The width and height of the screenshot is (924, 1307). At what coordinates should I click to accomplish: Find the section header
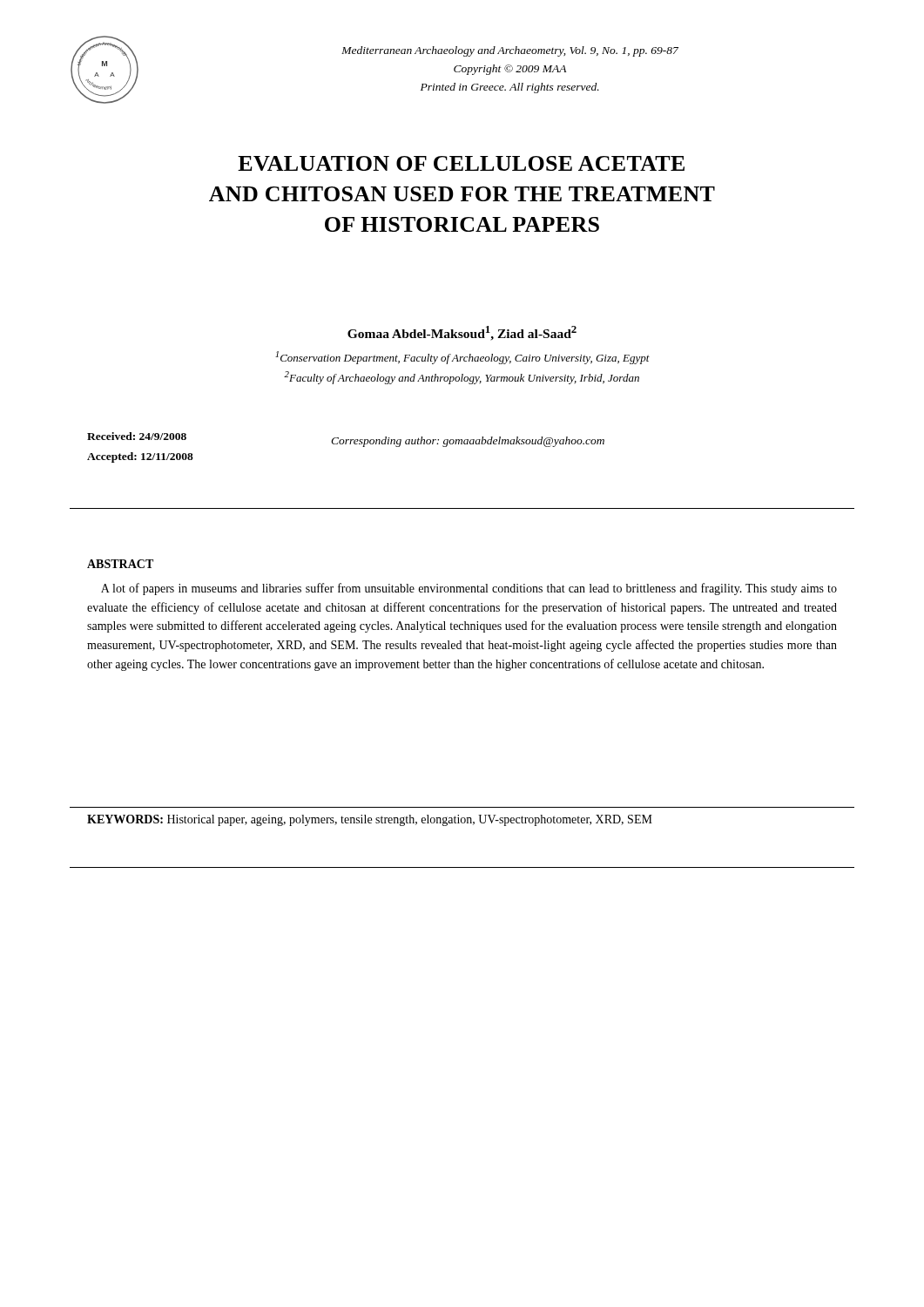[x=120, y=564]
